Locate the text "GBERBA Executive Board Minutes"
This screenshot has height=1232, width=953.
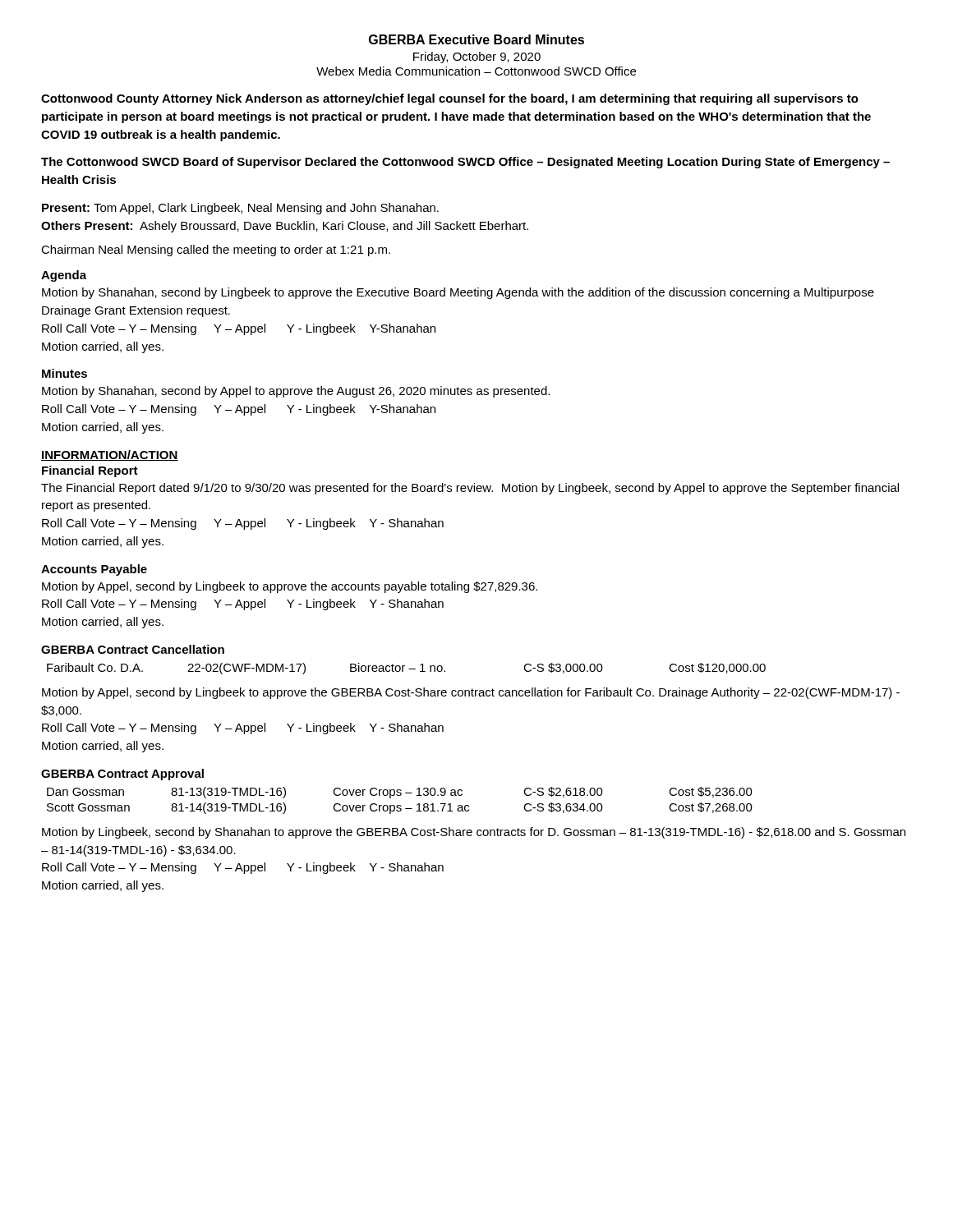(476, 40)
